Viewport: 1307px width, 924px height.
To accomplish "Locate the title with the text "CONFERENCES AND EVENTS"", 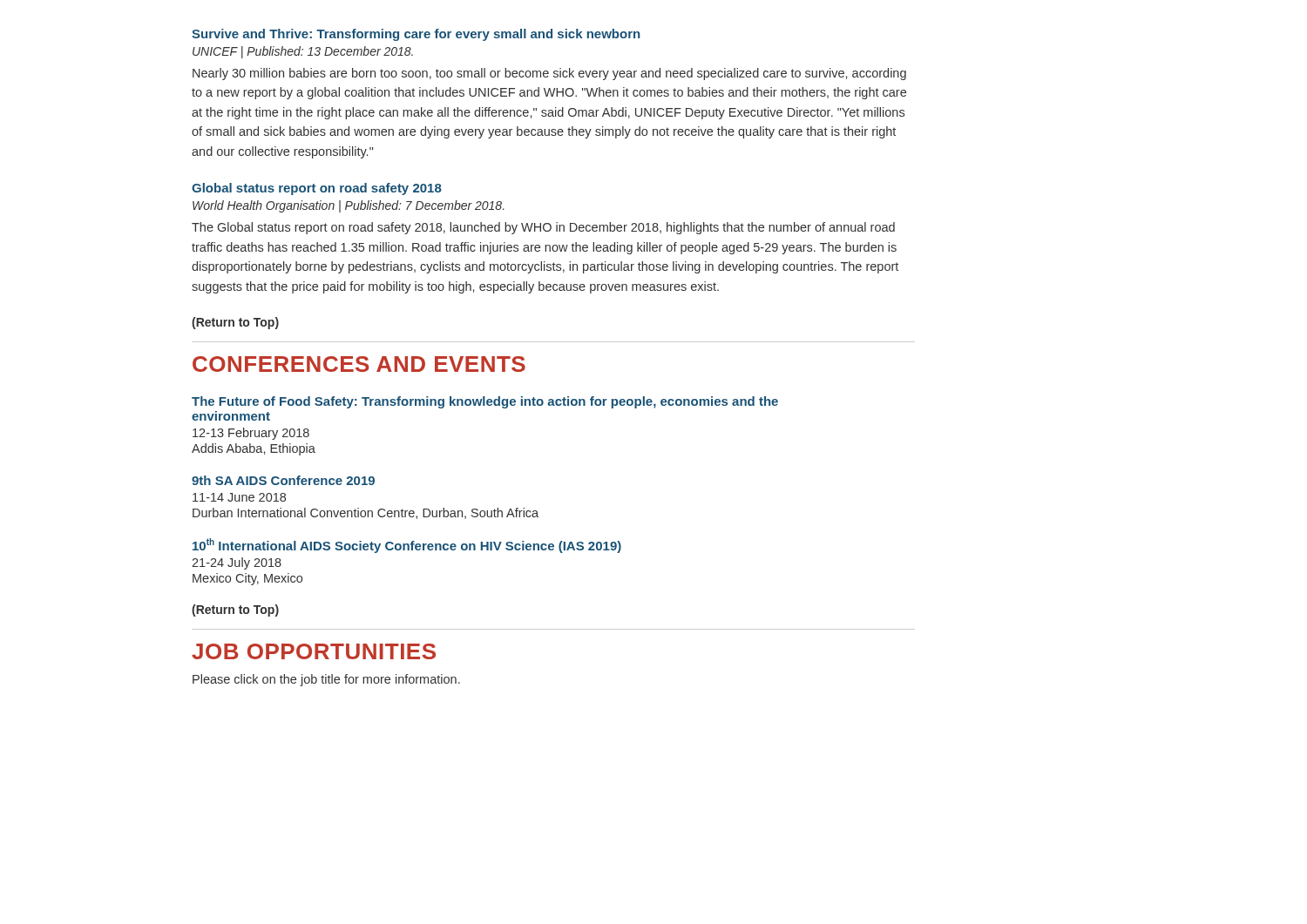I will tap(359, 364).
